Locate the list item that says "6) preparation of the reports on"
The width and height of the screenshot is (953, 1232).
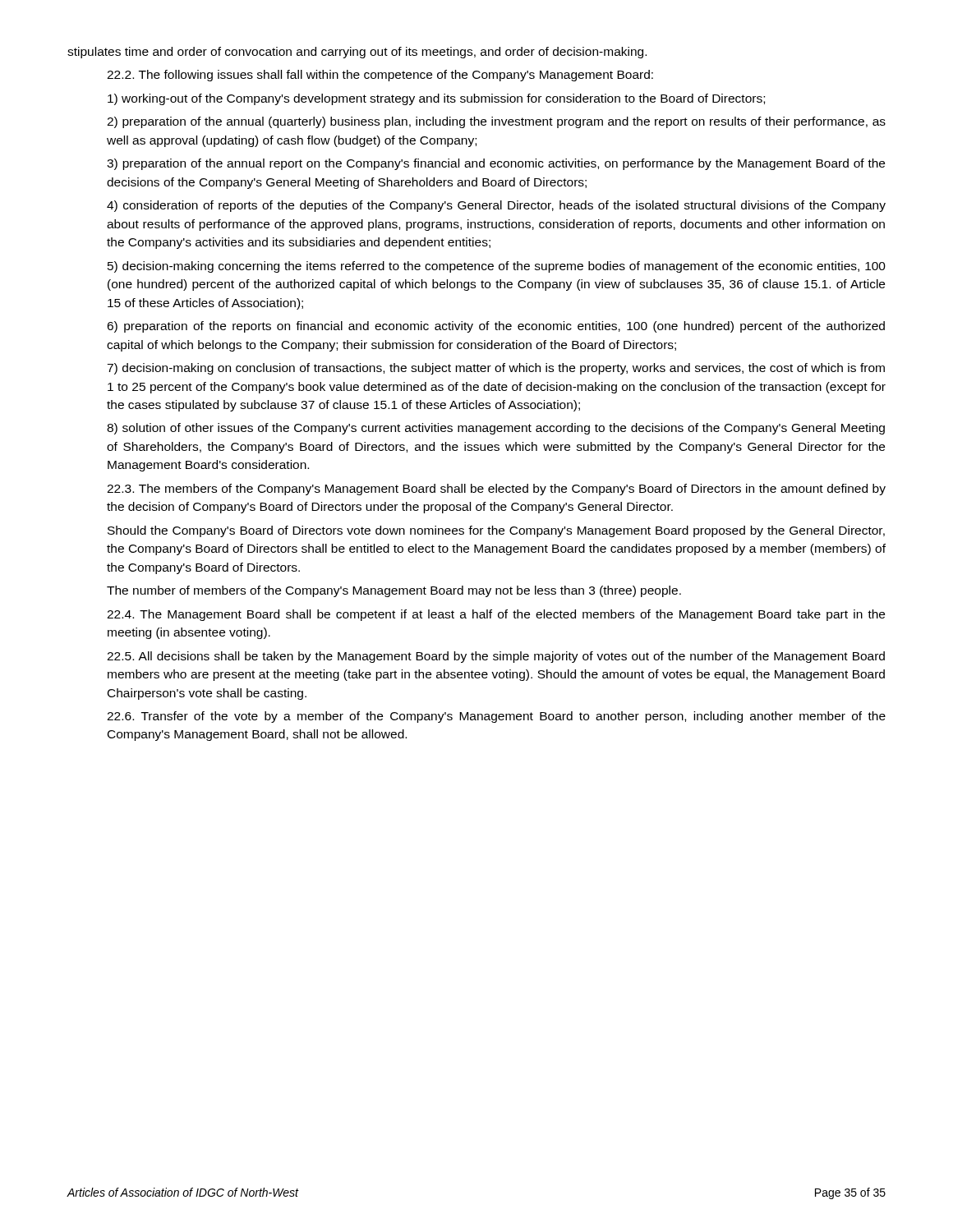tap(496, 336)
